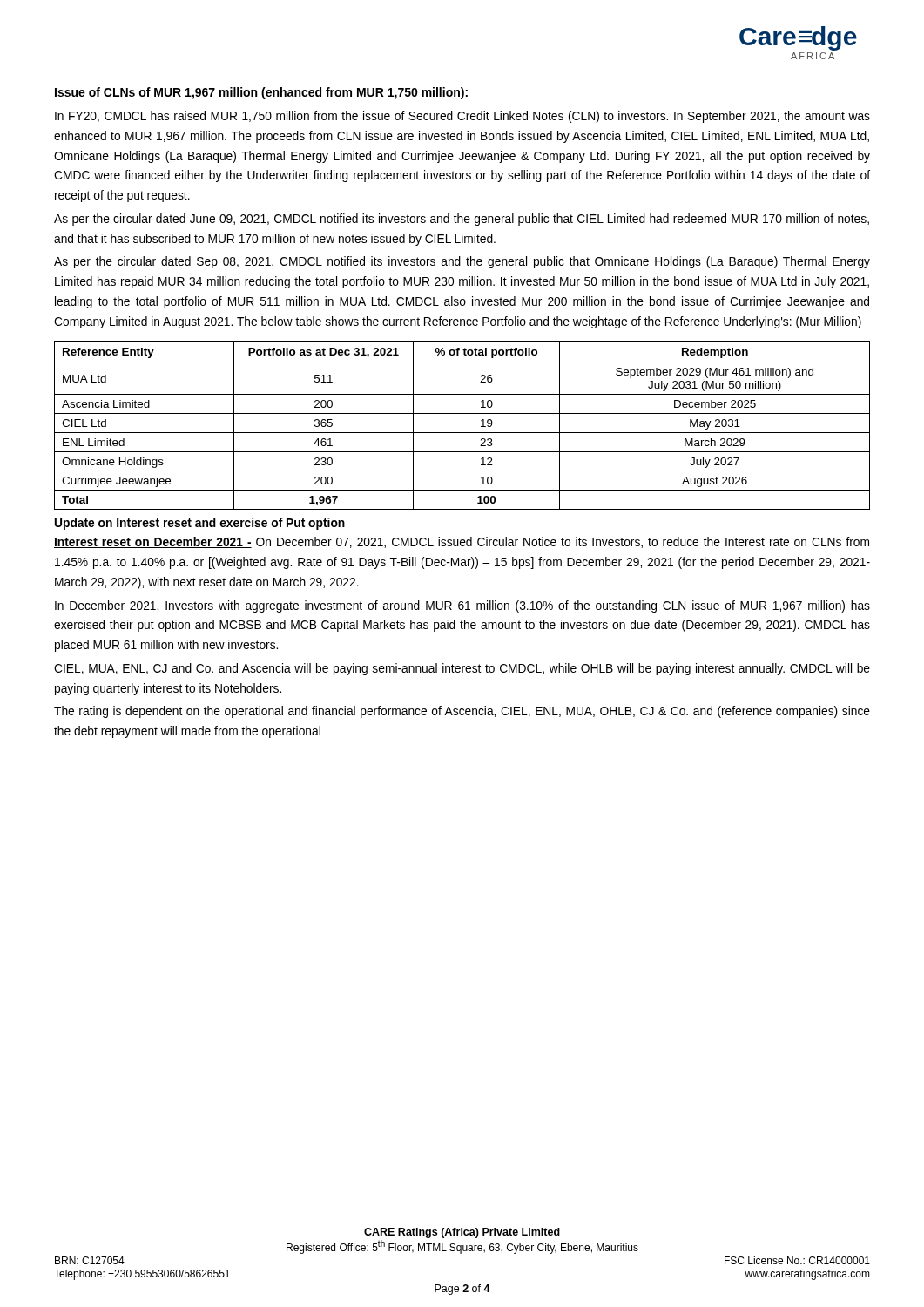Find the logo
Screen dimensions: 1307x924
pyautogui.click(x=810, y=40)
